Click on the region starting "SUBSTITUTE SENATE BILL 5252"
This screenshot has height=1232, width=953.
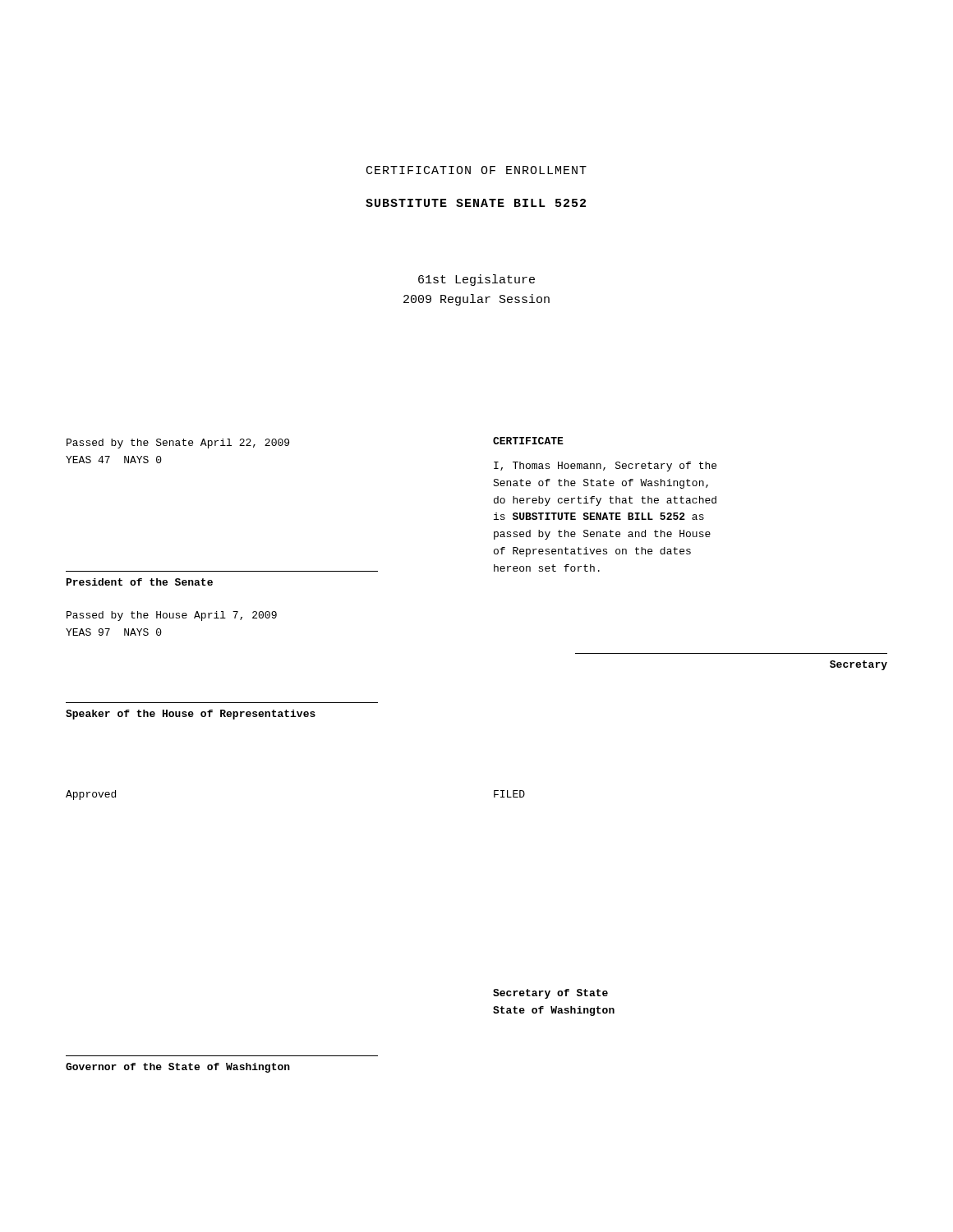tap(476, 204)
